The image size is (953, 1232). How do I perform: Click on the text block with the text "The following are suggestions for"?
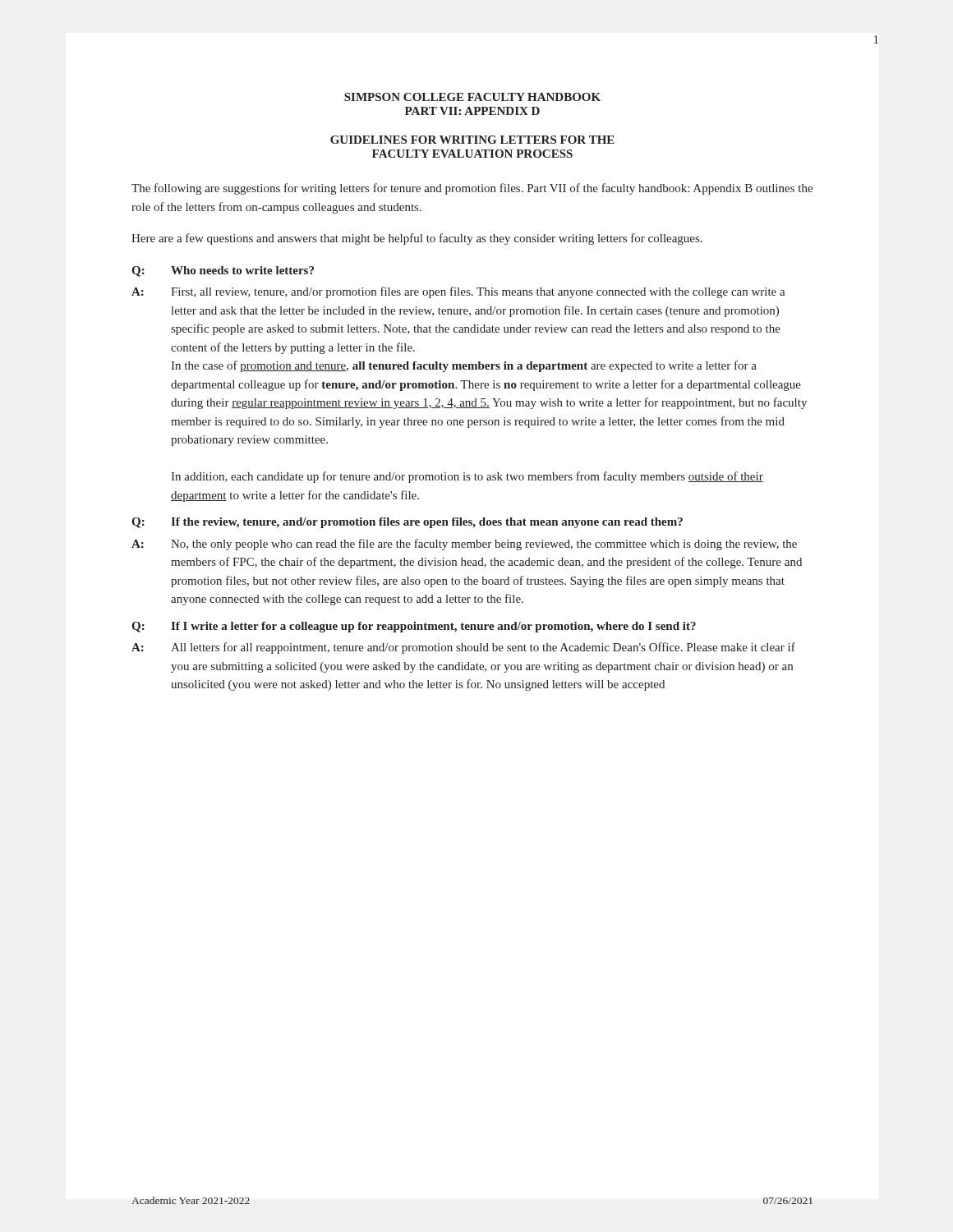[472, 197]
